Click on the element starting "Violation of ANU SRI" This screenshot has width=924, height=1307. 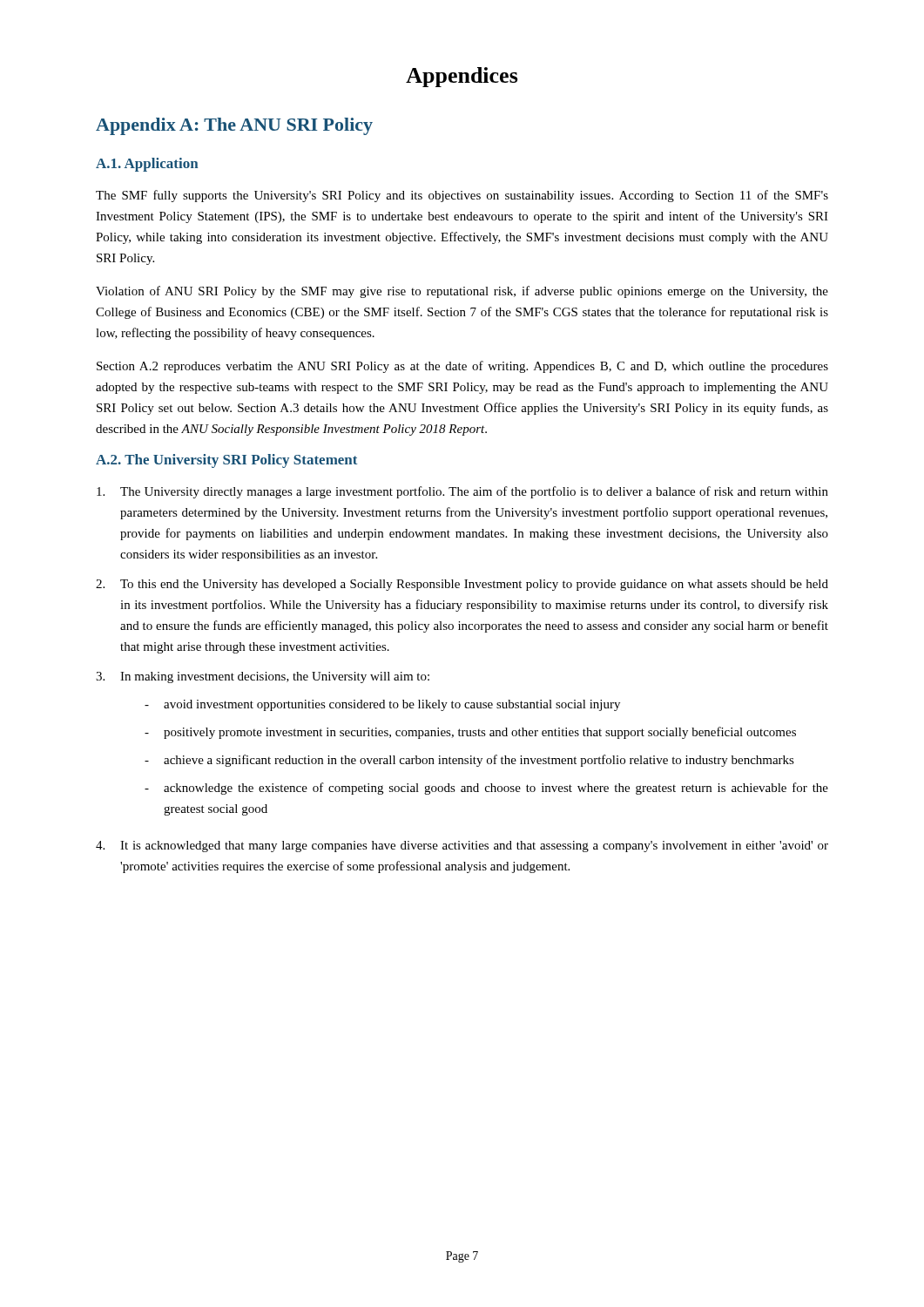click(x=462, y=312)
